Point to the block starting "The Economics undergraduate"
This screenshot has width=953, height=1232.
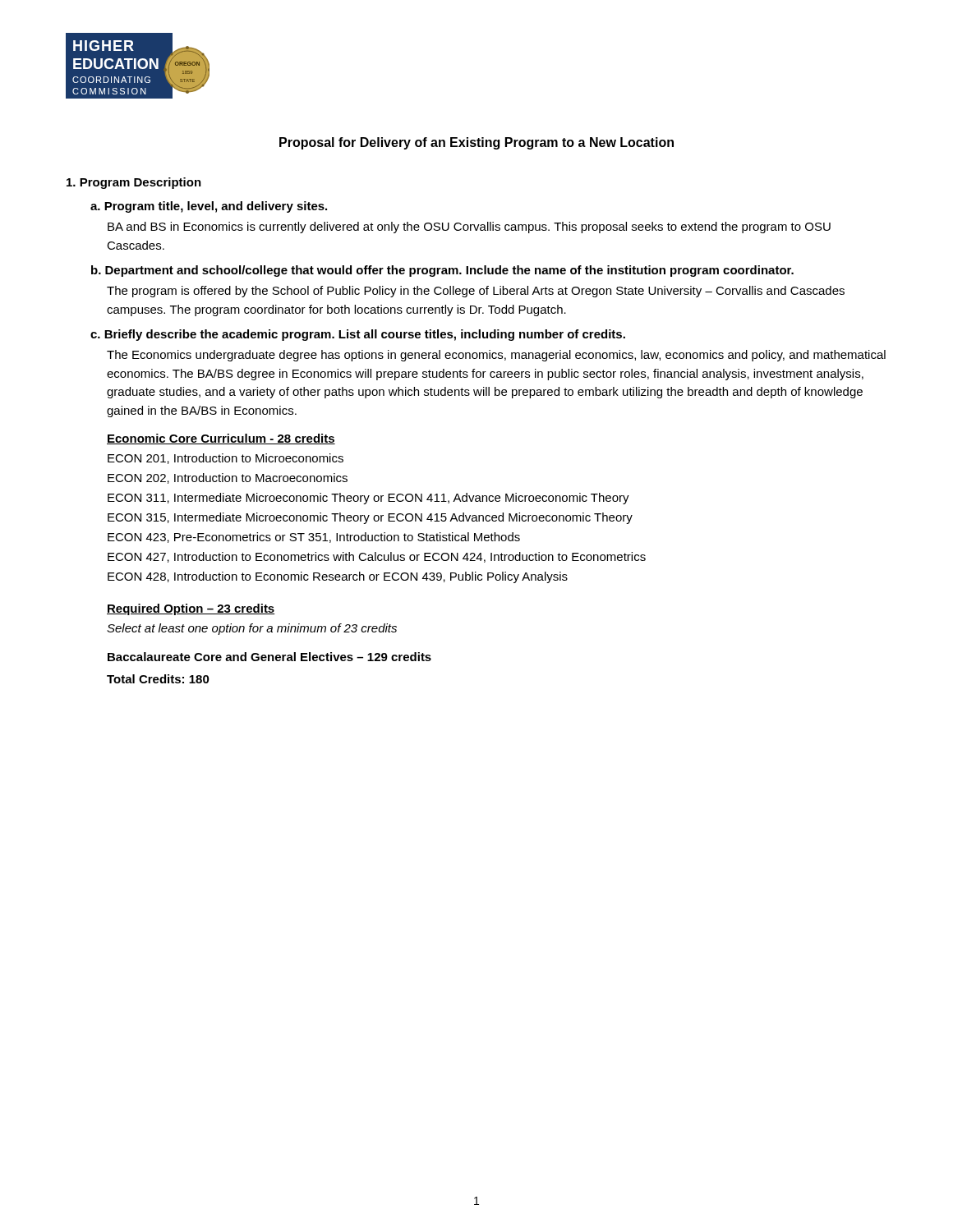click(496, 382)
